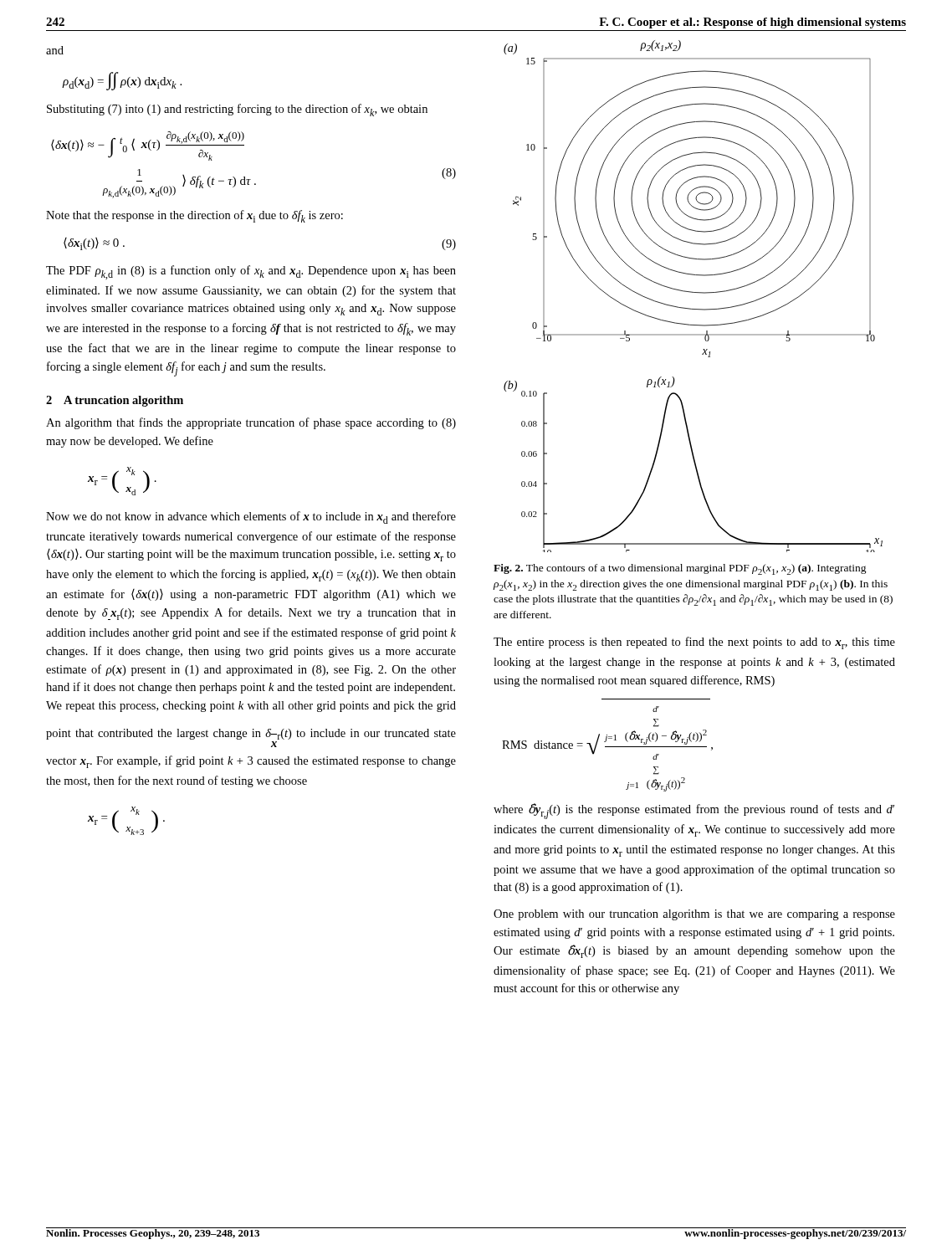Select the text block containing "Note that the response"
Screen dimensions: 1255x952
[x=195, y=216]
